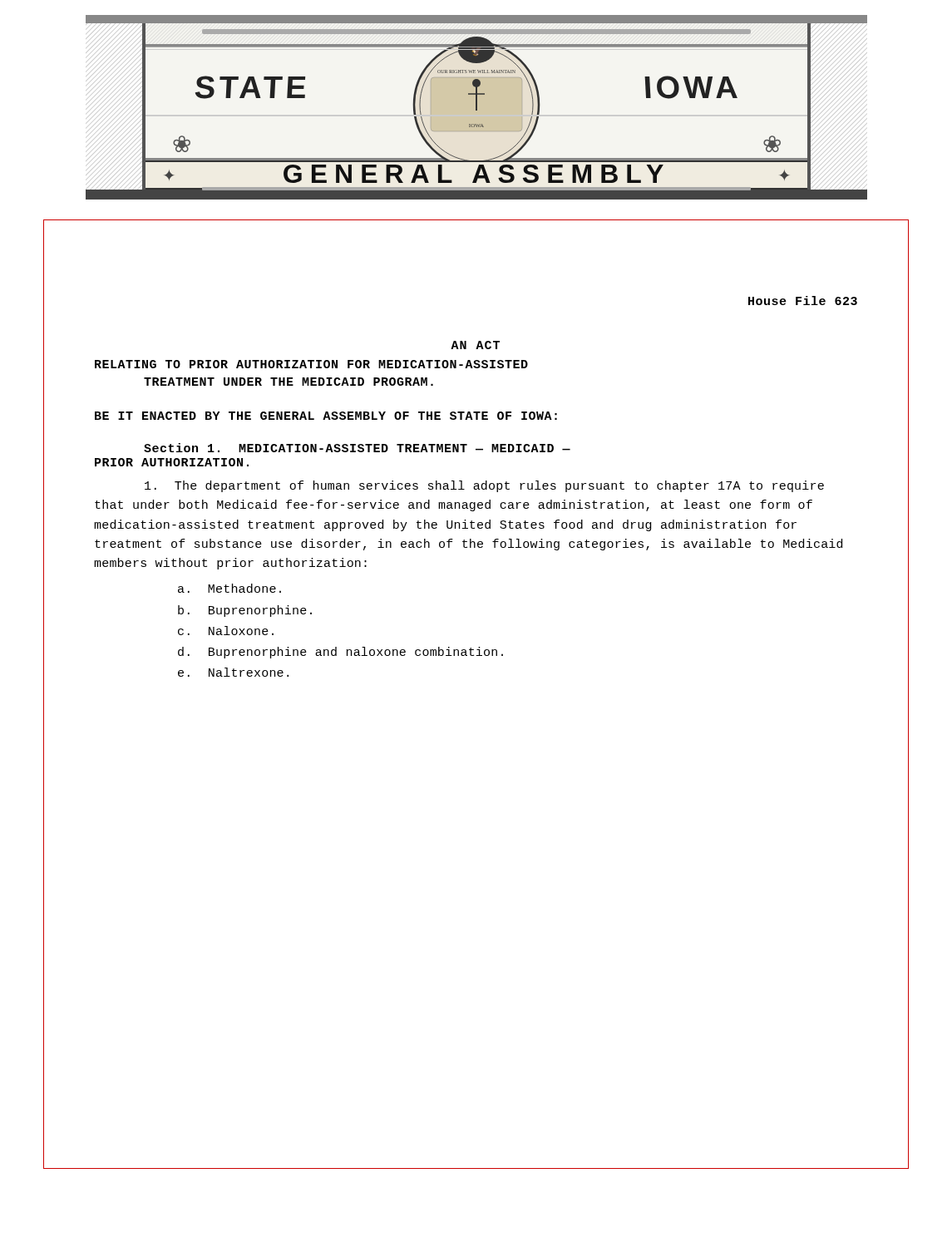Click the passage that begins "The department of human"
The width and height of the screenshot is (952, 1247).
469,525
